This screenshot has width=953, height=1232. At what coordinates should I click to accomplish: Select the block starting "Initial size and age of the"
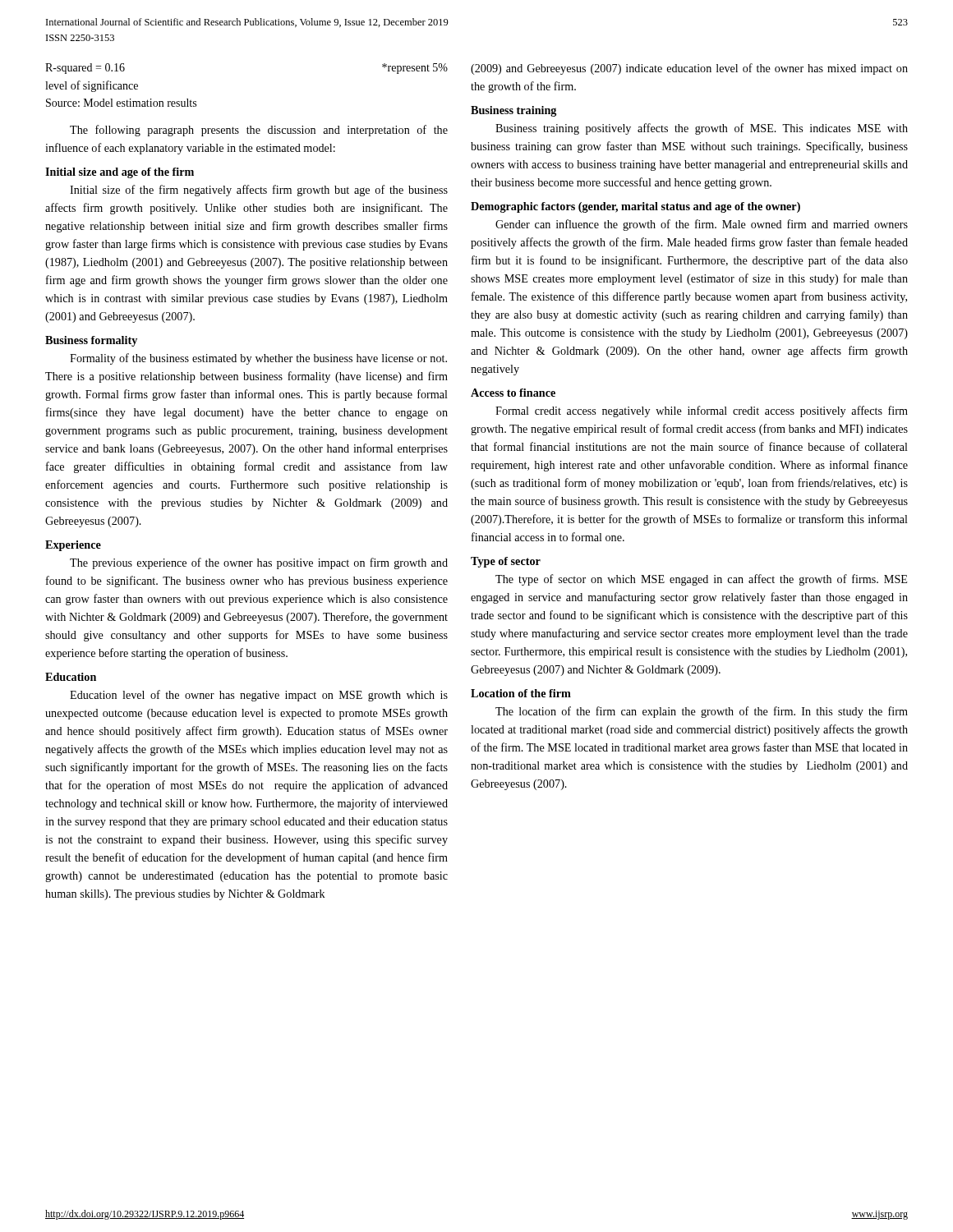(120, 172)
